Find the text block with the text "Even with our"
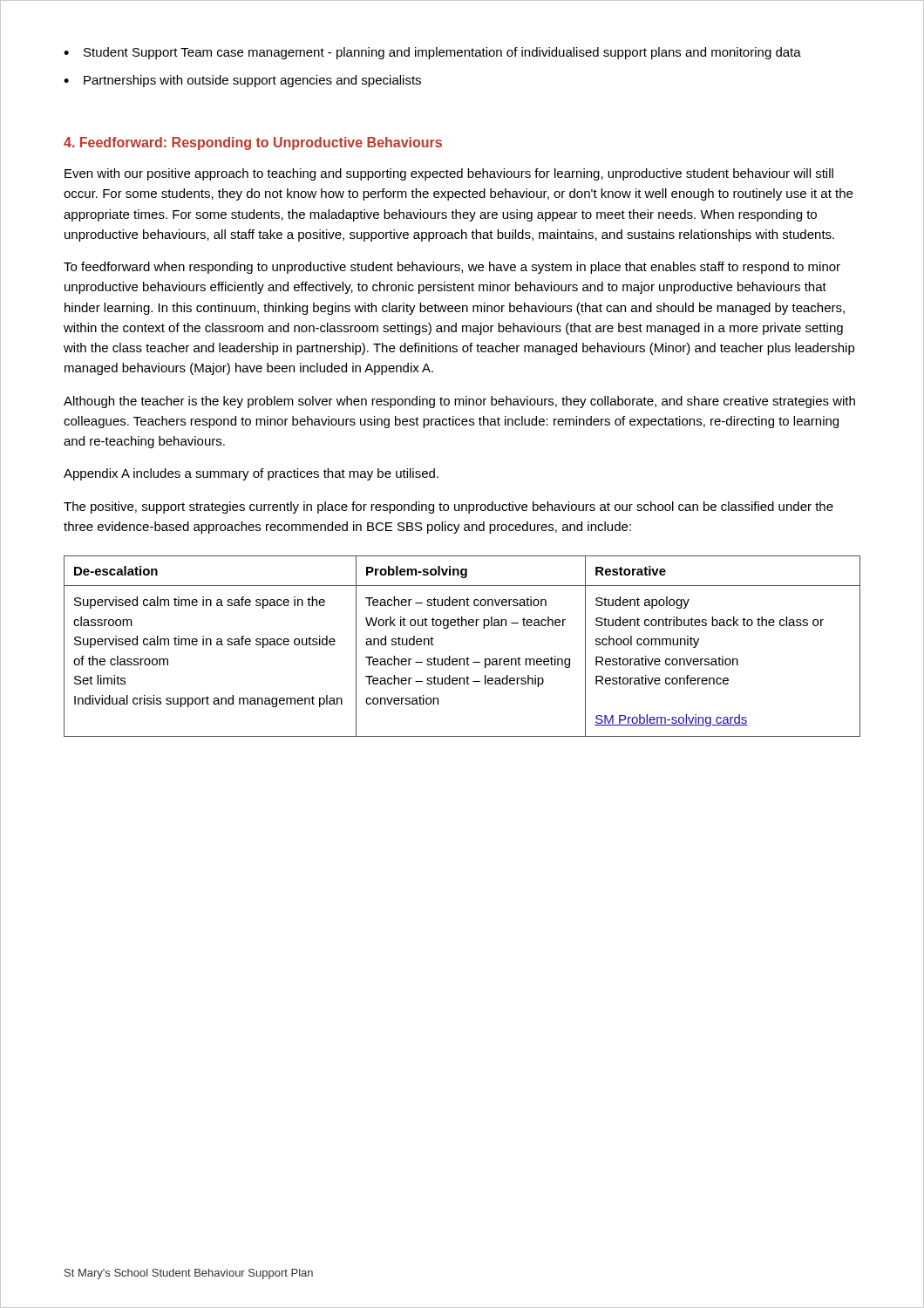 tap(458, 204)
